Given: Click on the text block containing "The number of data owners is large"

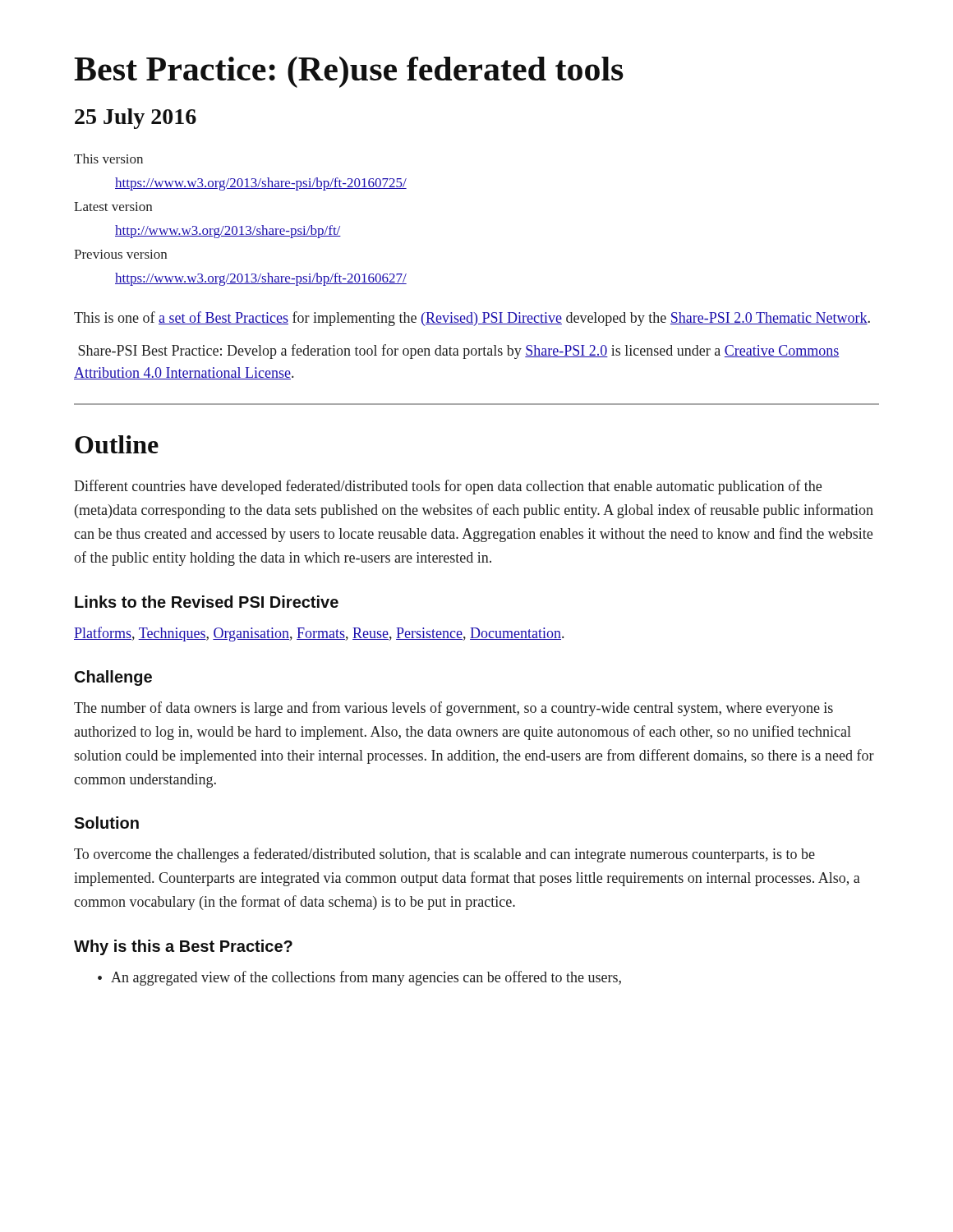Looking at the screenshot, I should pyautogui.click(x=474, y=744).
